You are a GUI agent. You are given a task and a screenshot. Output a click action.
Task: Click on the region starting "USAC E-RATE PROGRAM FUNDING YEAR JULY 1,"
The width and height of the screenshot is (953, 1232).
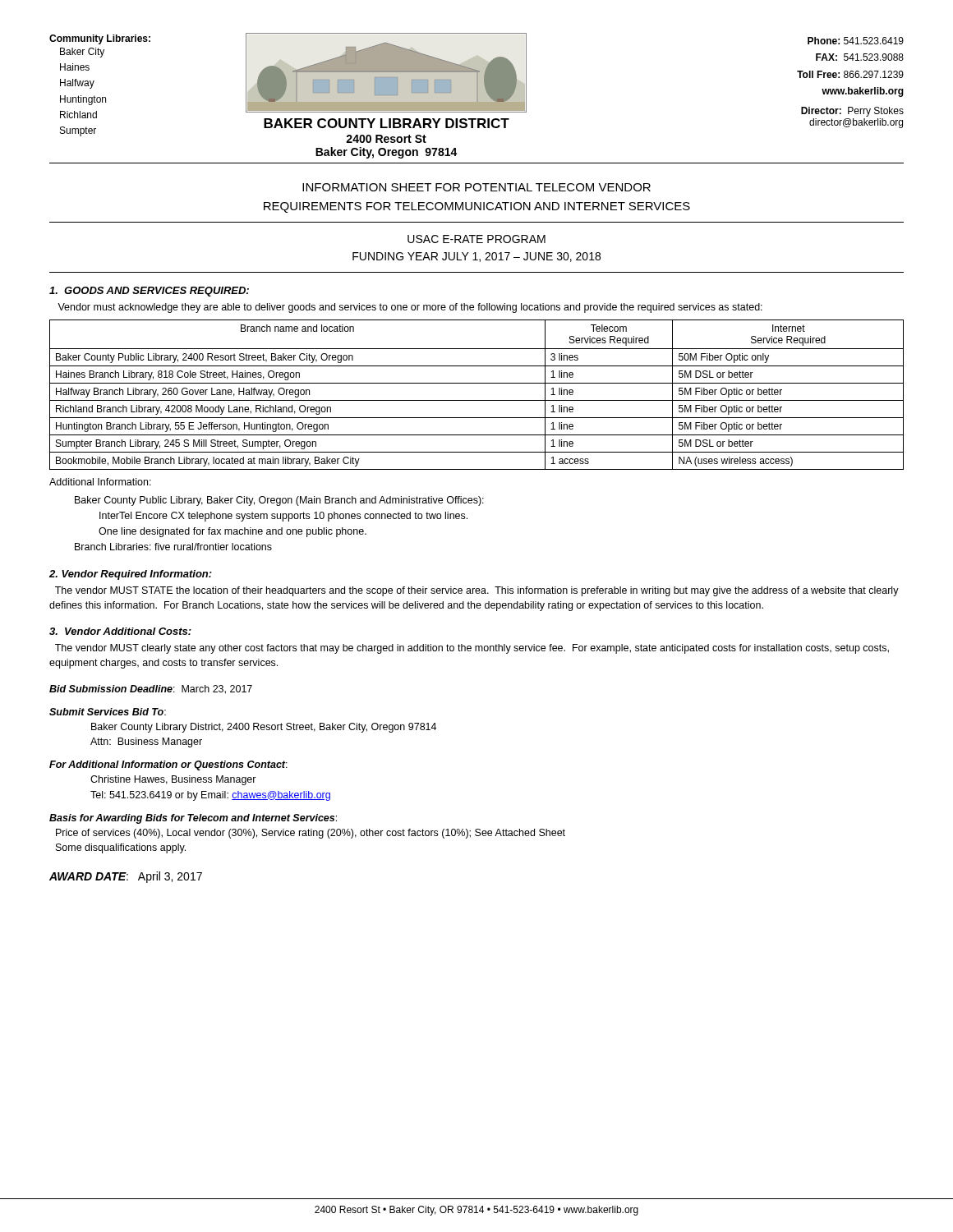click(476, 248)
